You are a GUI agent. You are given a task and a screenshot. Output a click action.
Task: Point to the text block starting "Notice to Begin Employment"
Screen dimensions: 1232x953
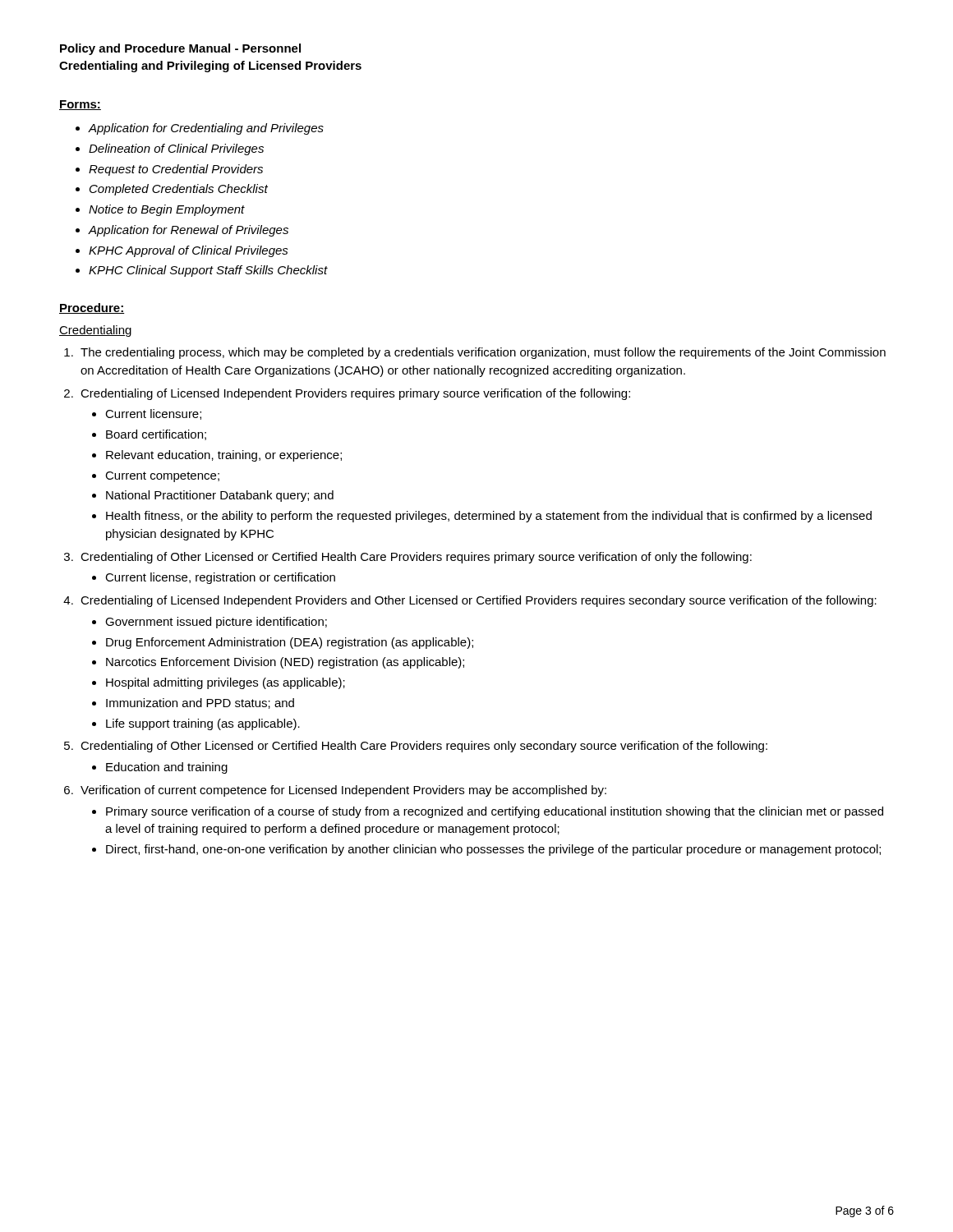(166, 209)
